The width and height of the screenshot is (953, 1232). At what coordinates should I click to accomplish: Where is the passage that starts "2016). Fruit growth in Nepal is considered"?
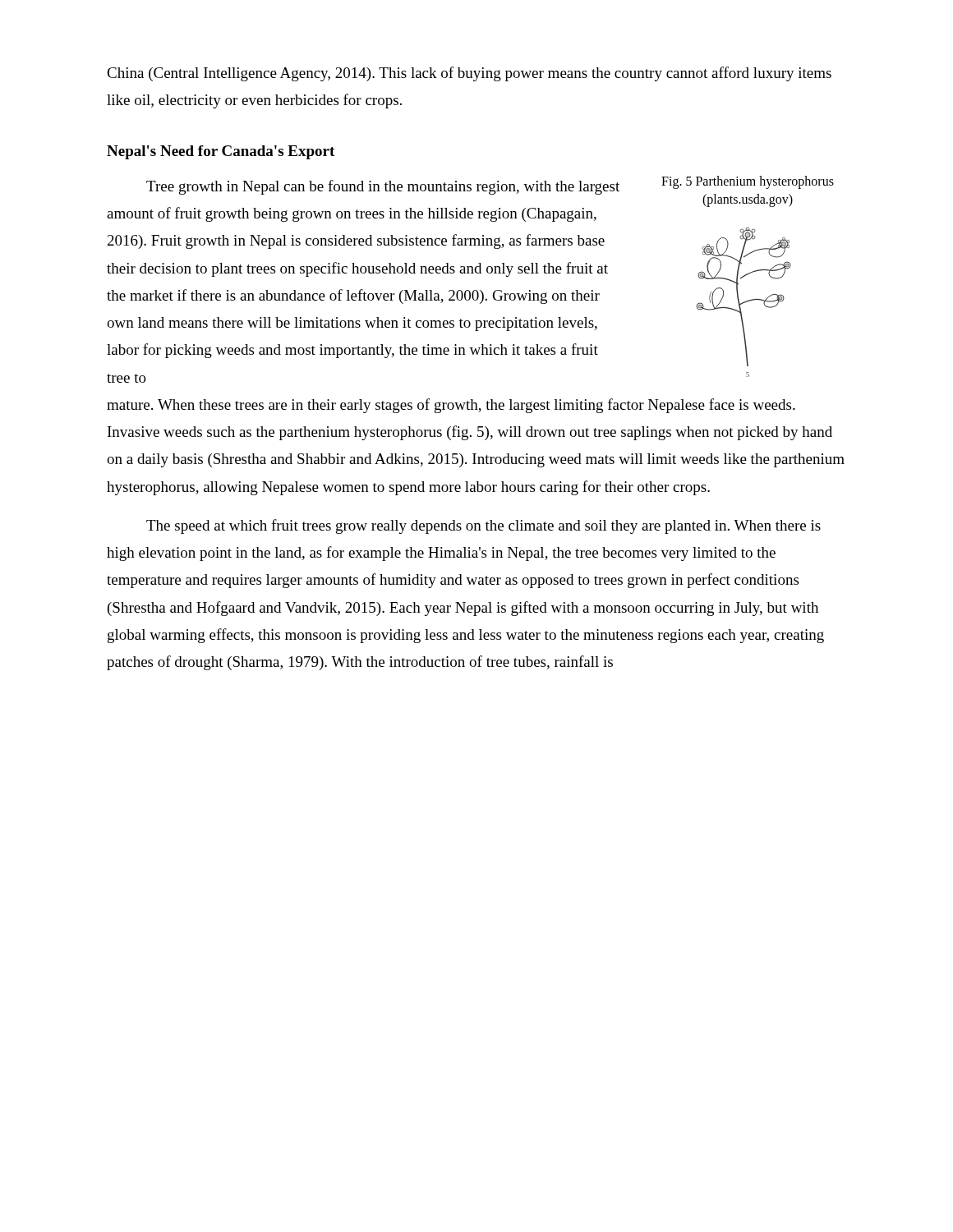(357, 309)
